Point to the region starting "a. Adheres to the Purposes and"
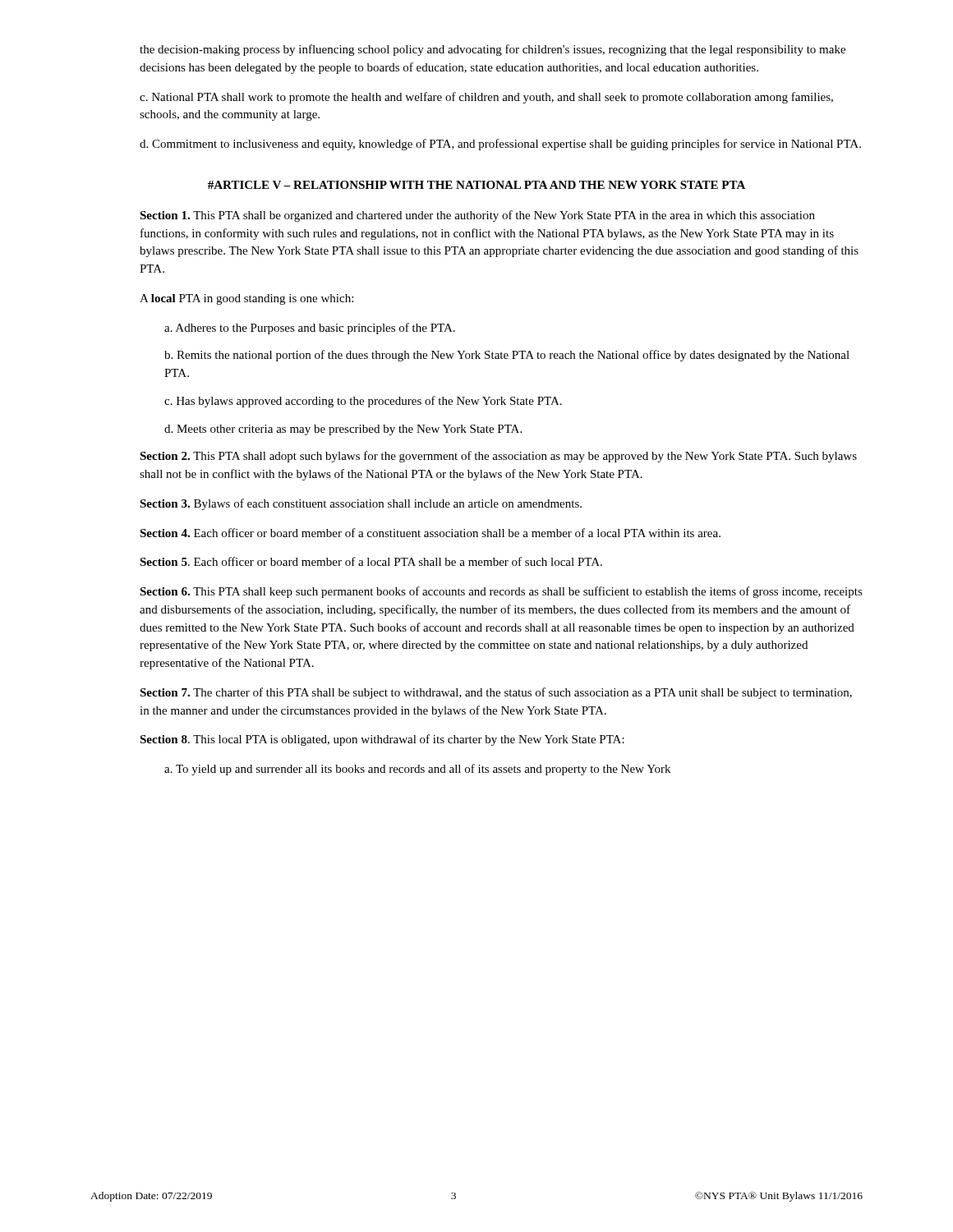 (x=310, y=329)
